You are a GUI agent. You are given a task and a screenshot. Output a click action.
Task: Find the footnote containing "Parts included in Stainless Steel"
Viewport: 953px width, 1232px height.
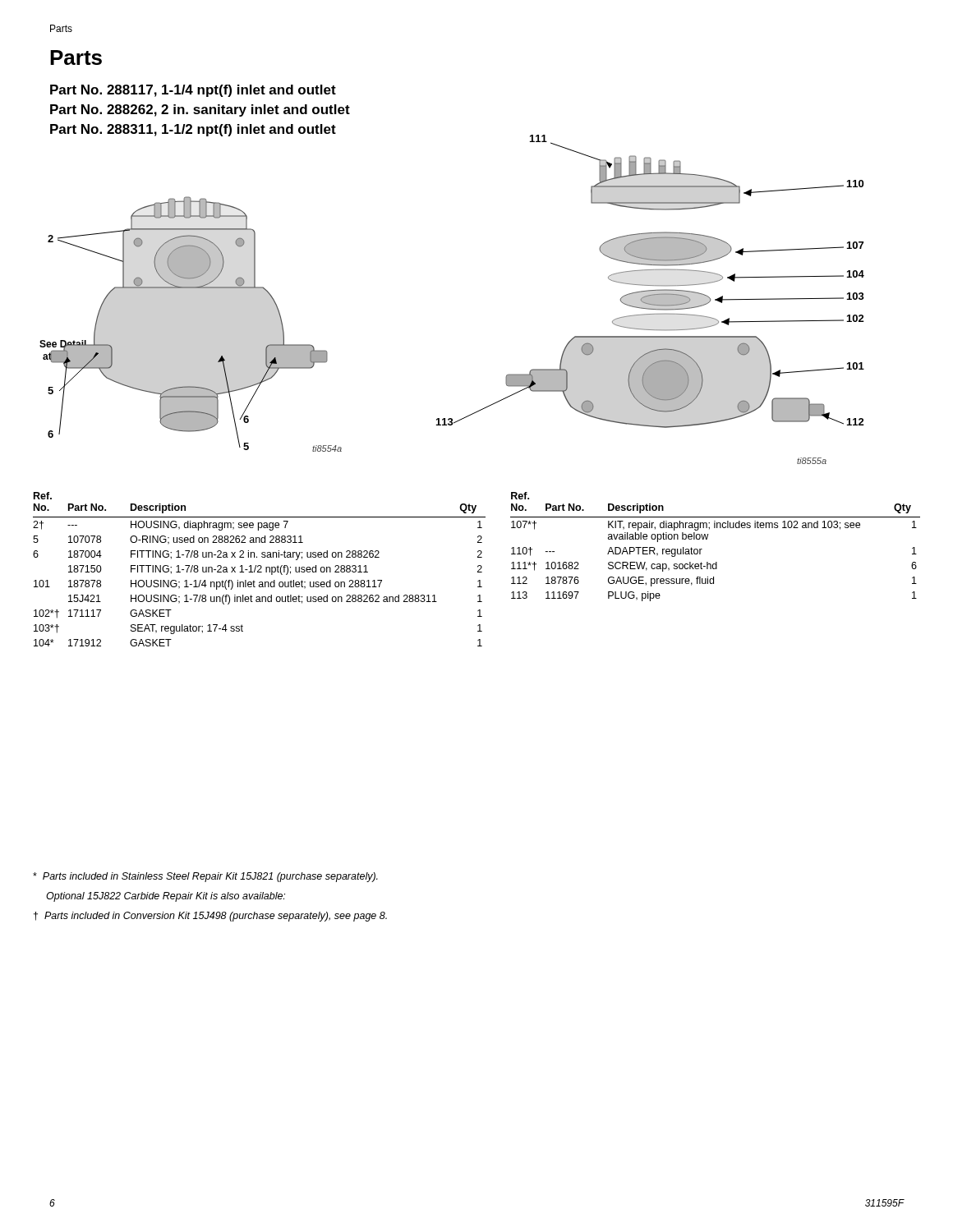point(205,877)
